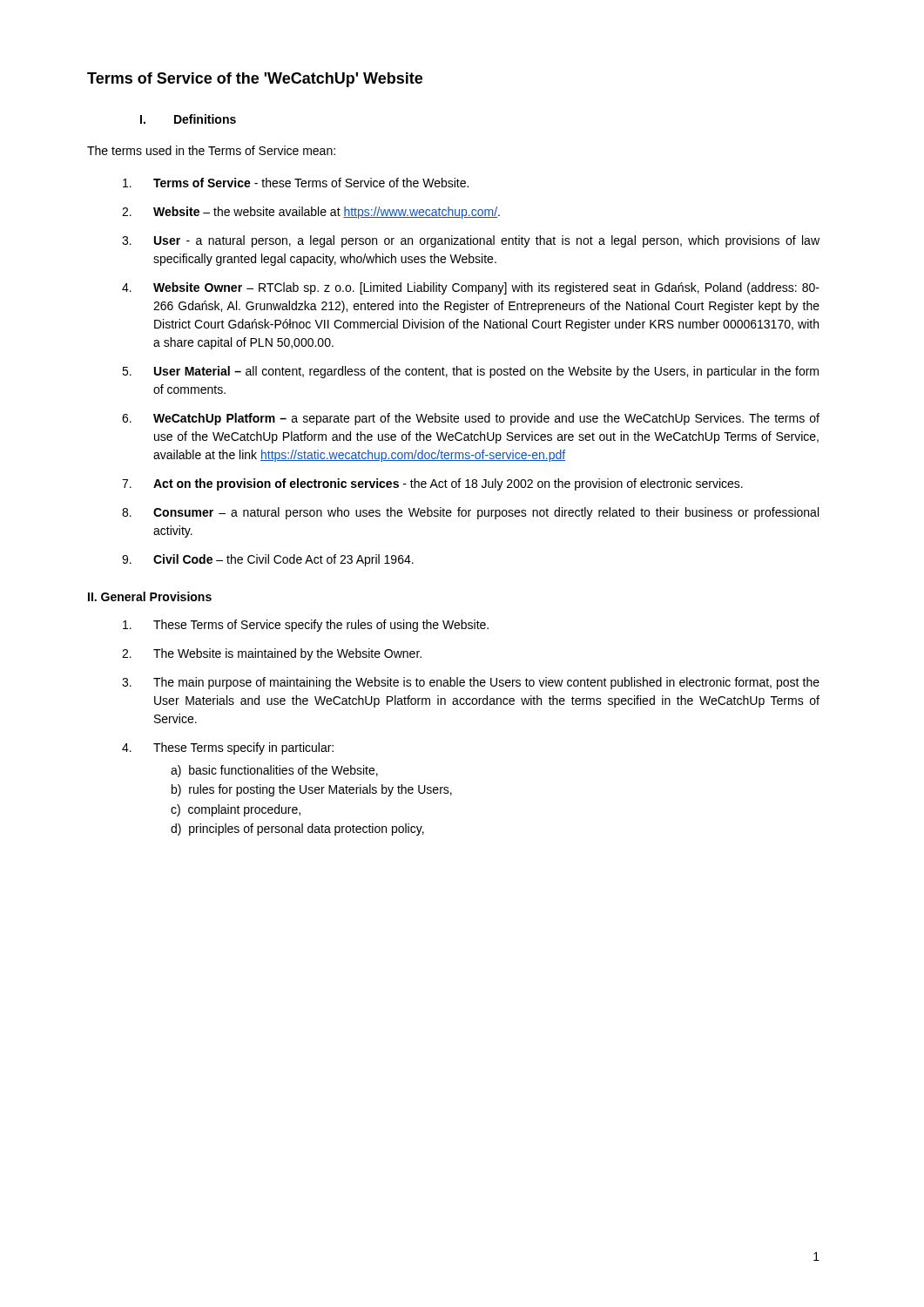Select the list item with the text "3. User - a natural person, a"

[471, 250]
